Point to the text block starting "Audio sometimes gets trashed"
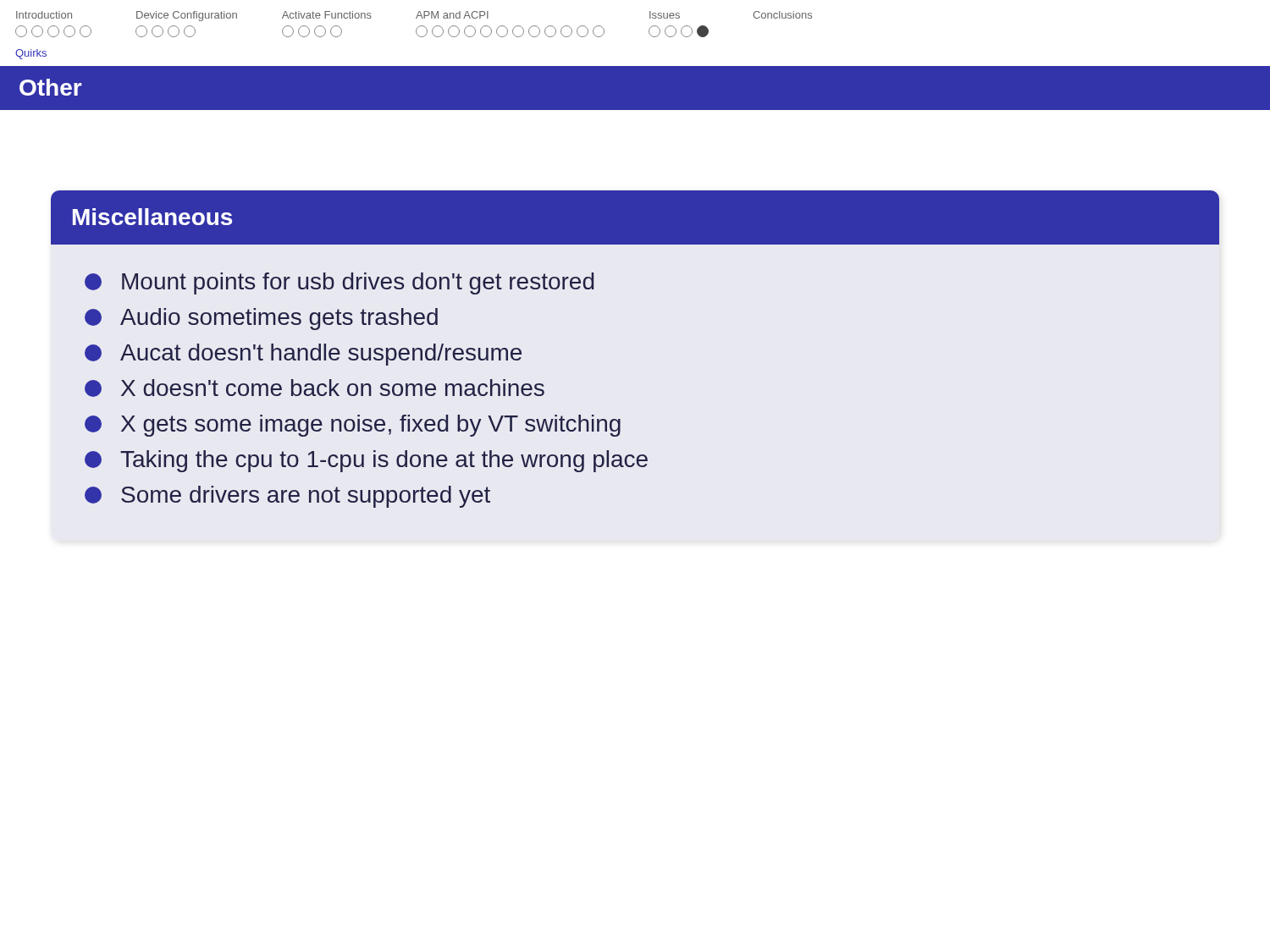1270x952 pixels. click(x=262, y=317)
